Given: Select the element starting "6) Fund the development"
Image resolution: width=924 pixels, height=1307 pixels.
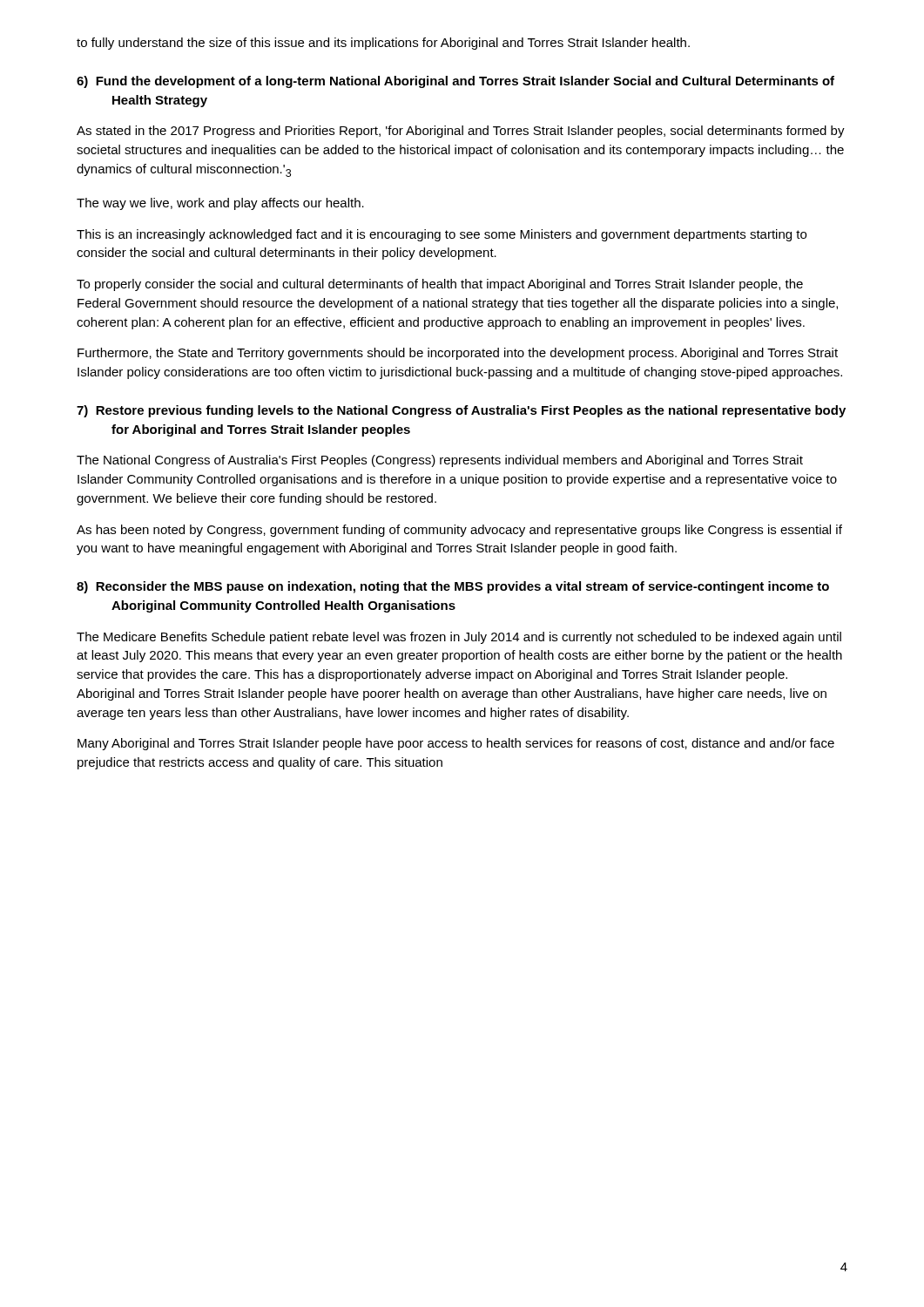Looking at the screenshot, I should 455,90.
